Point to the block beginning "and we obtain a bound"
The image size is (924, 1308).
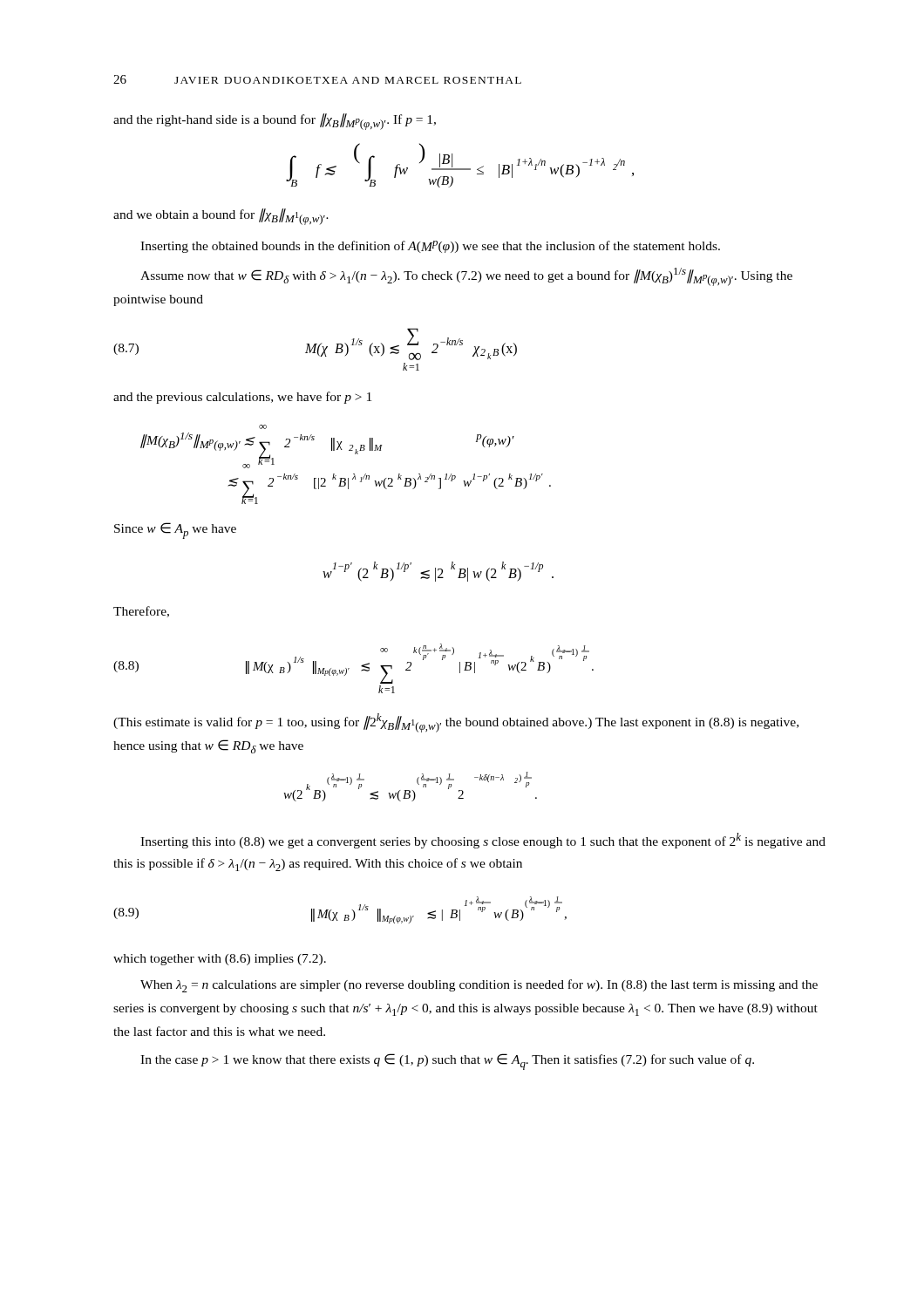221,216
